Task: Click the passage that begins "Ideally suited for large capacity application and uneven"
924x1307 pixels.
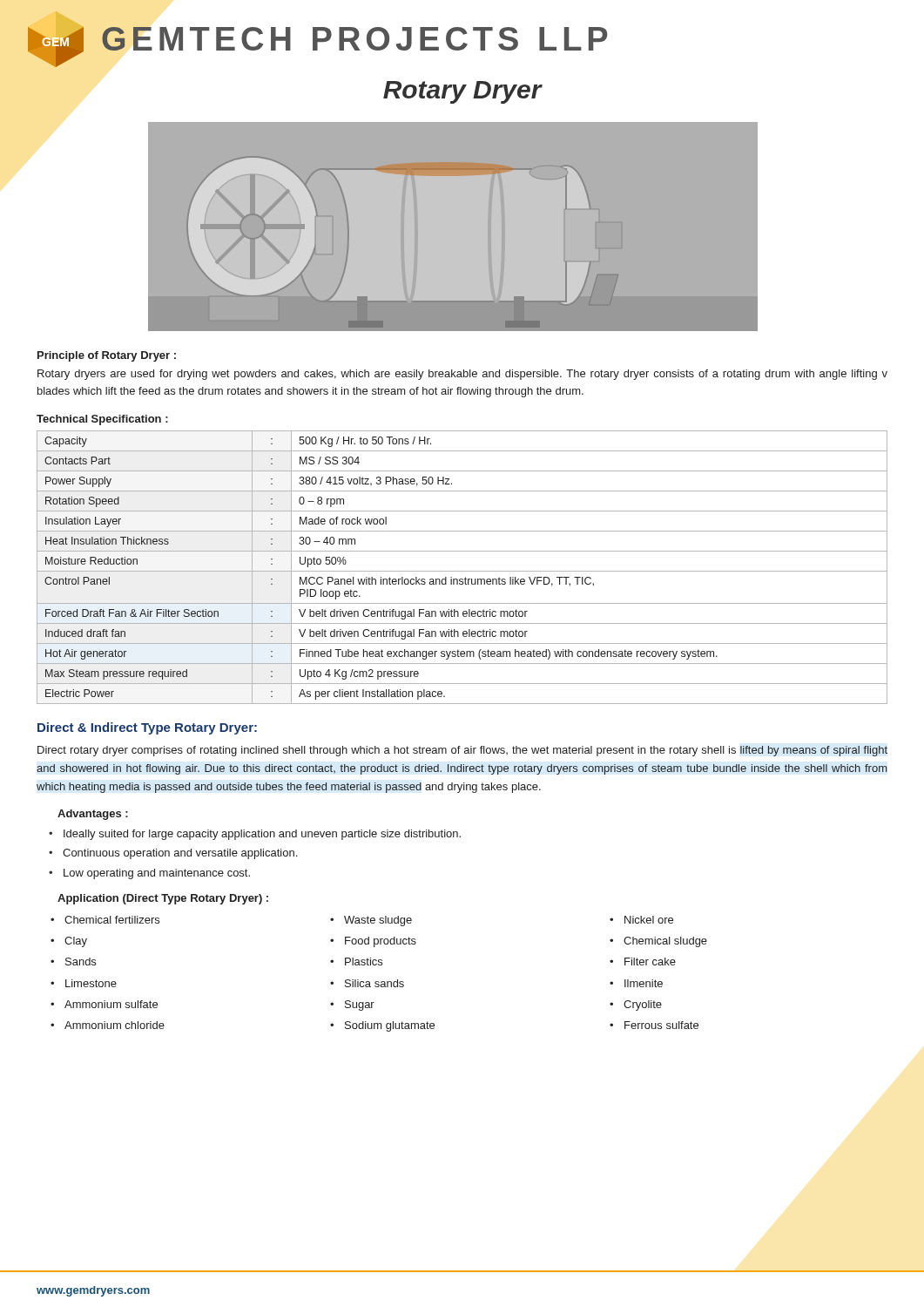Action: [262, 833]
